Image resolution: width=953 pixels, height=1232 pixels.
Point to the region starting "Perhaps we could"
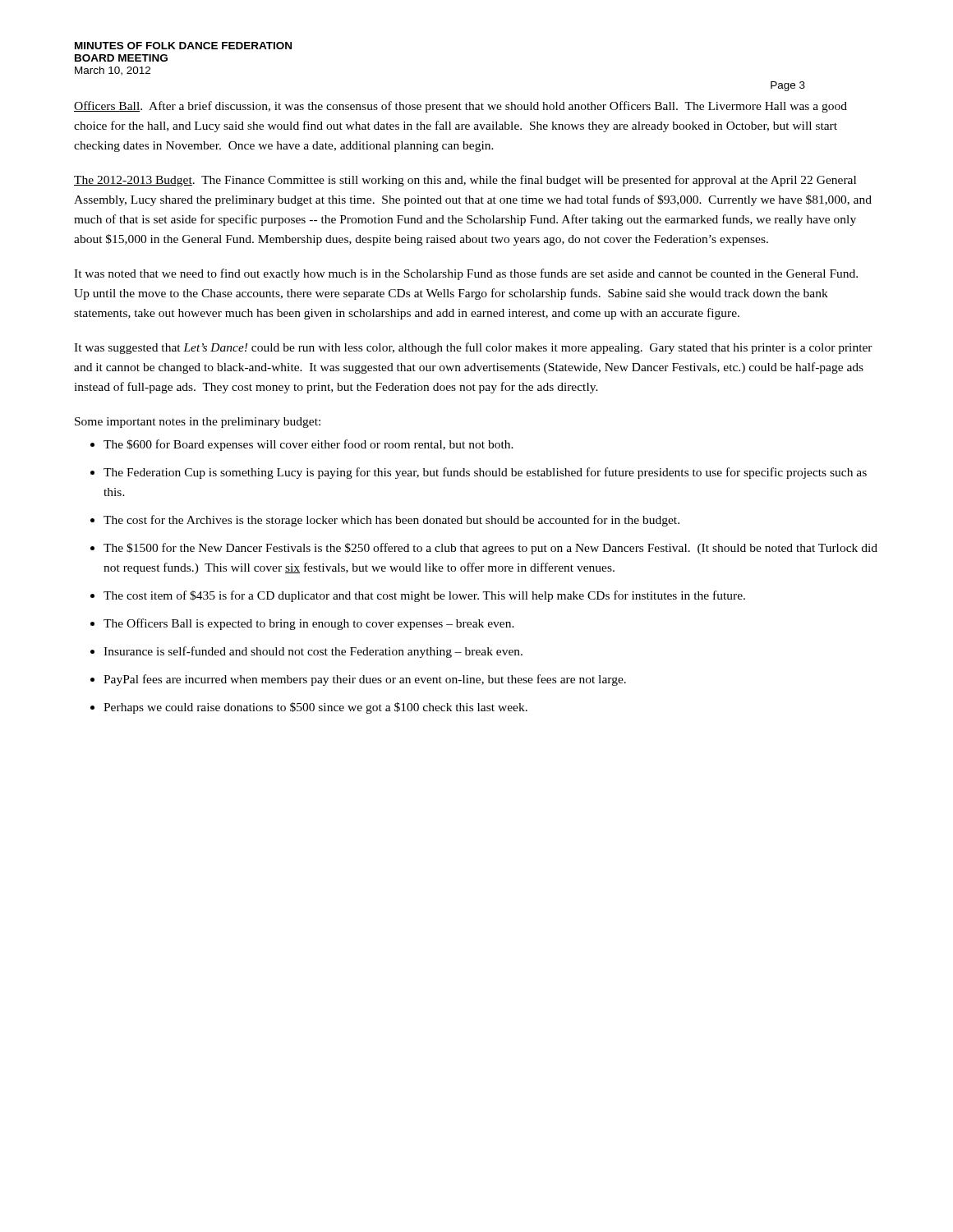316,707
